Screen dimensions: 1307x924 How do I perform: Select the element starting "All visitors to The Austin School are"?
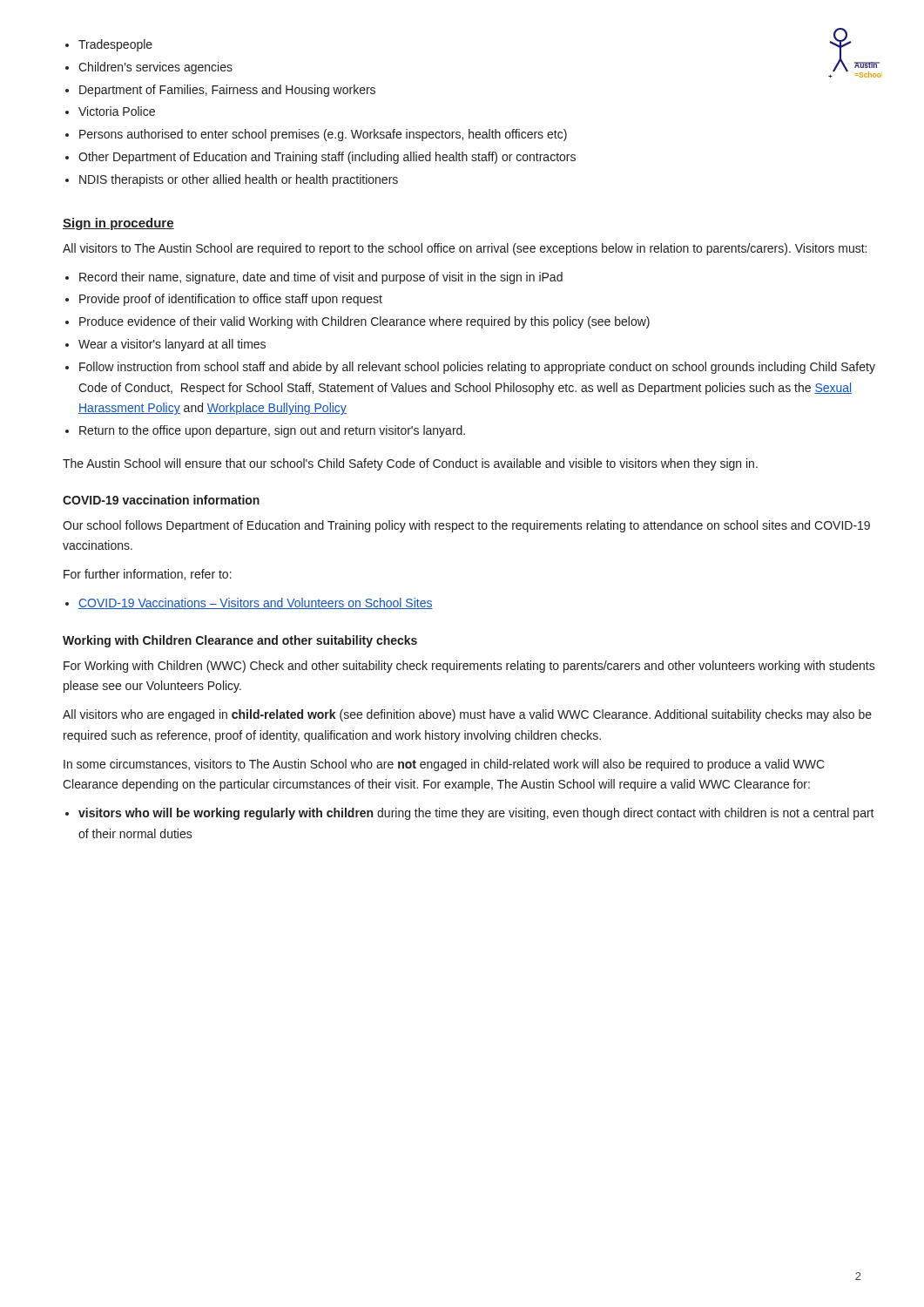tap(465, 248)
